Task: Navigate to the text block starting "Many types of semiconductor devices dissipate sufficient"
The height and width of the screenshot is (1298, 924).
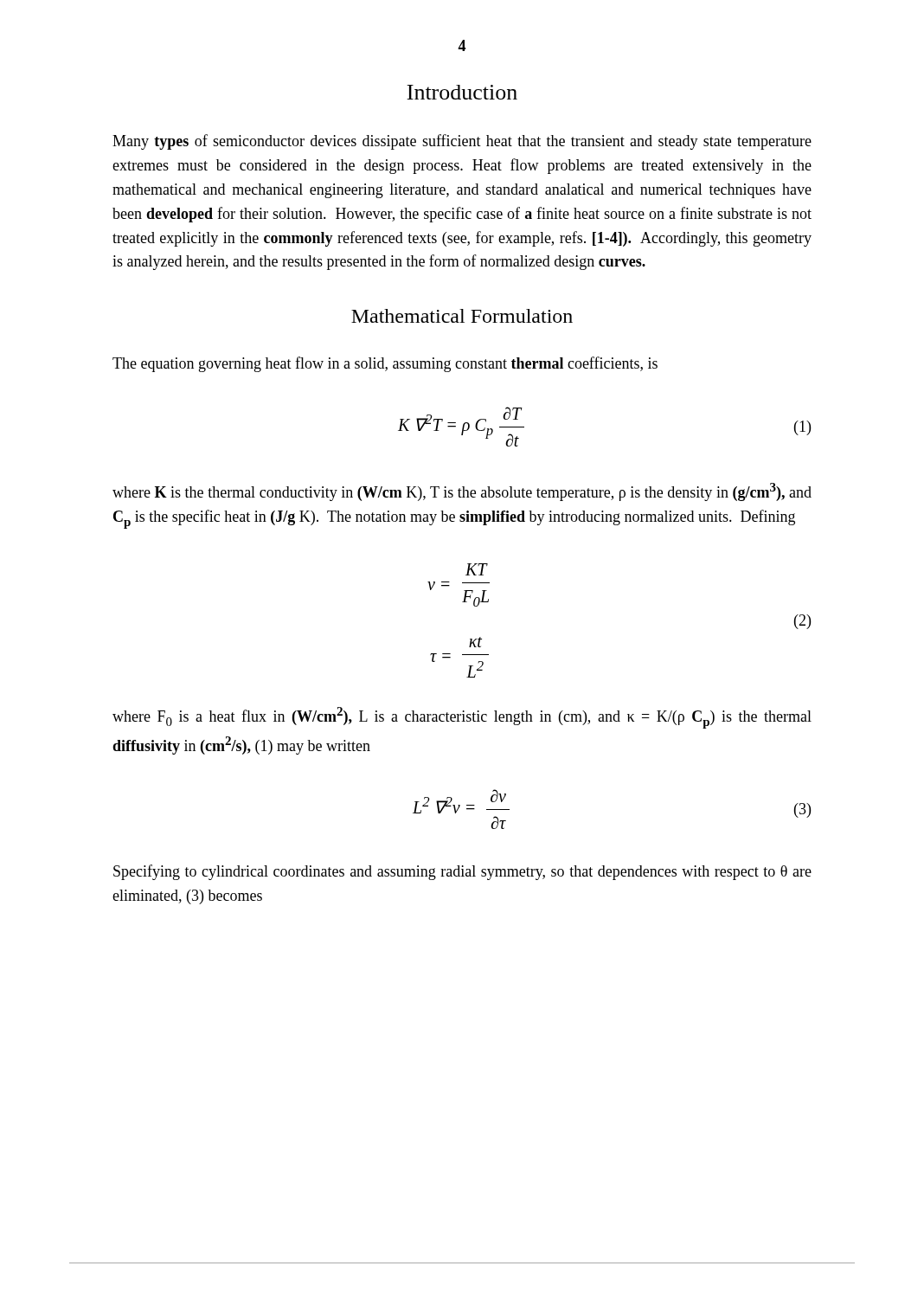Action: (462, 201)
